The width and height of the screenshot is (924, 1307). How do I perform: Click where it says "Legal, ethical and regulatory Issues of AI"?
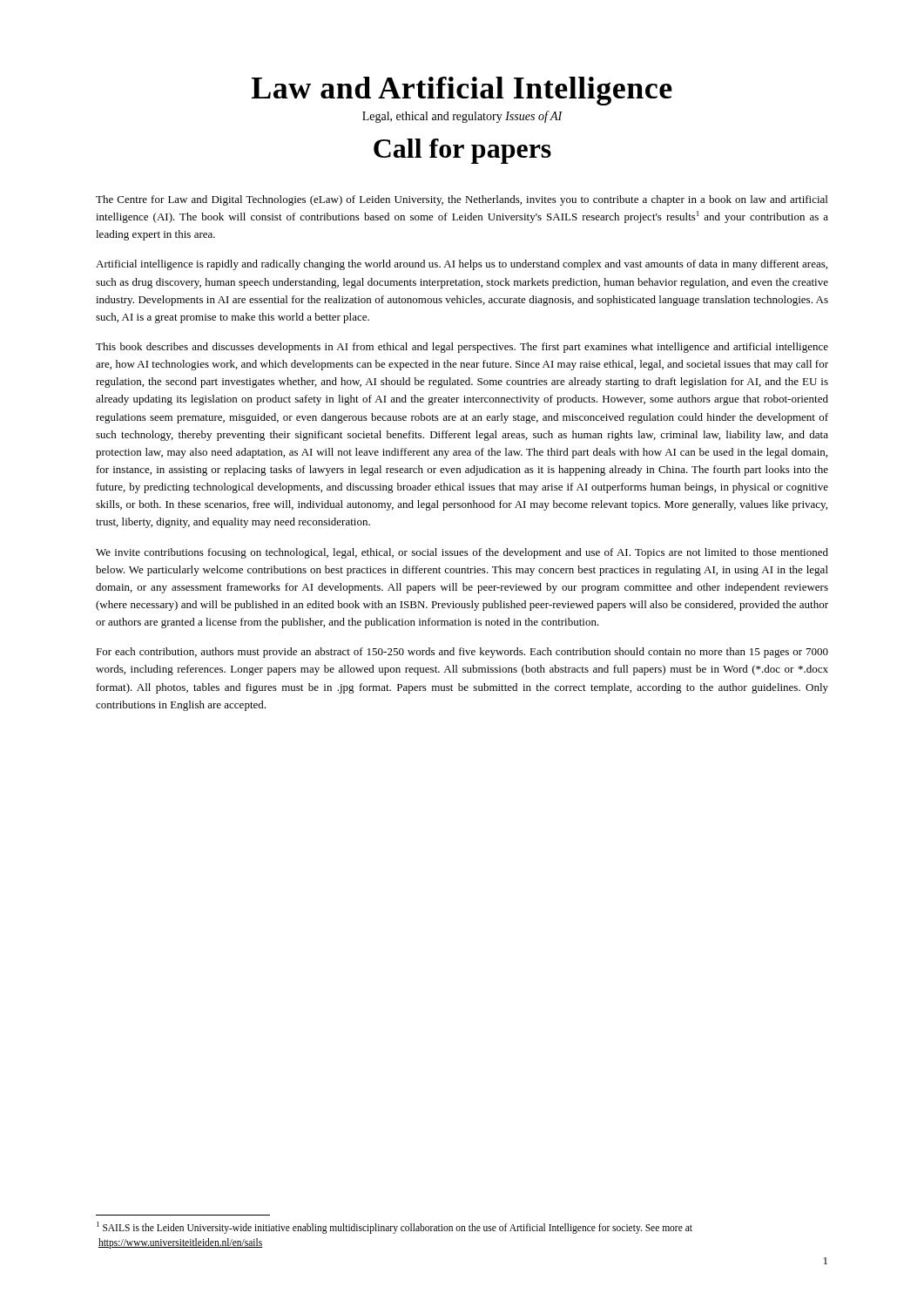462,116
